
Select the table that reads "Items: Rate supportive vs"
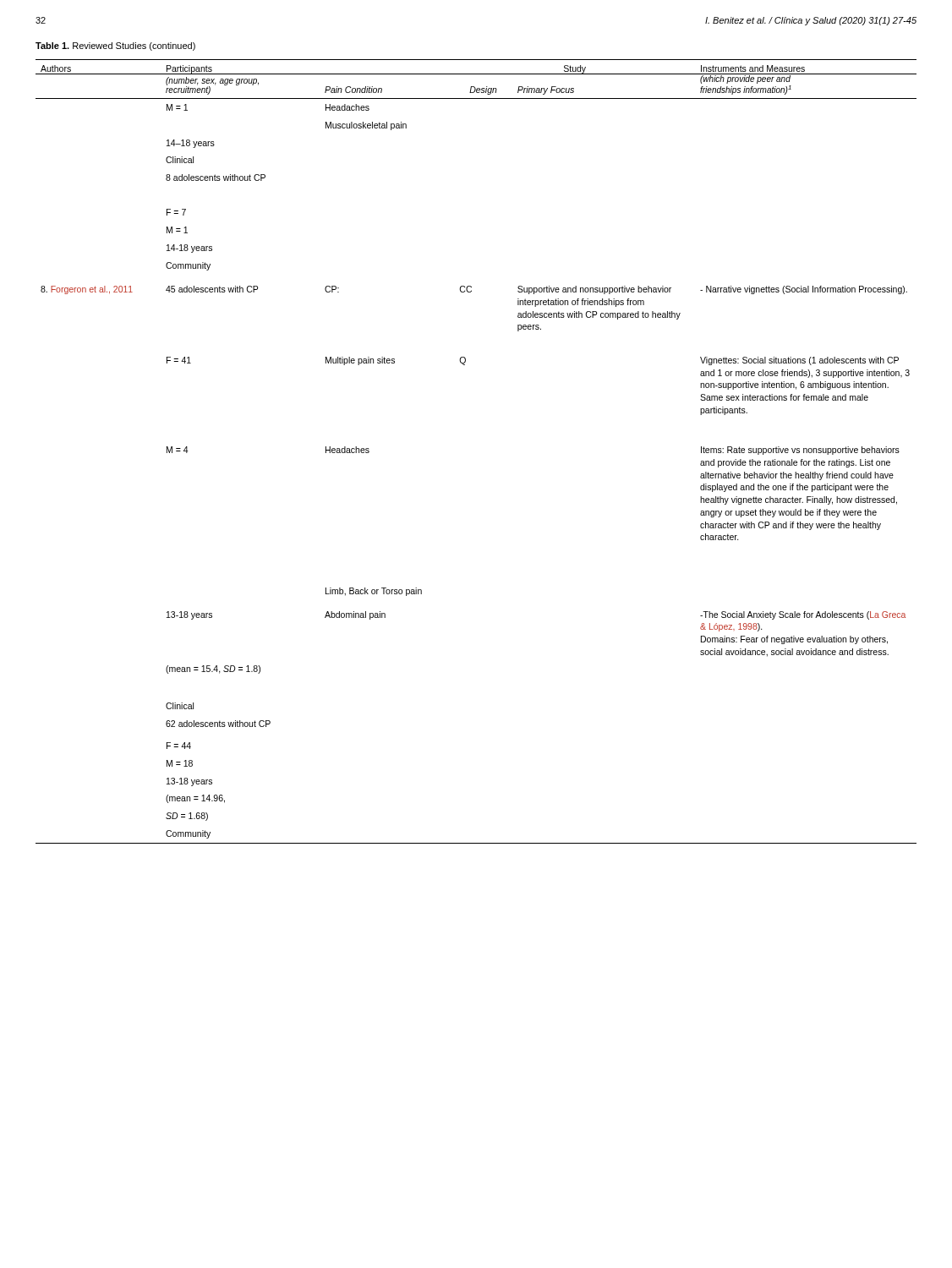pos(476,451)
